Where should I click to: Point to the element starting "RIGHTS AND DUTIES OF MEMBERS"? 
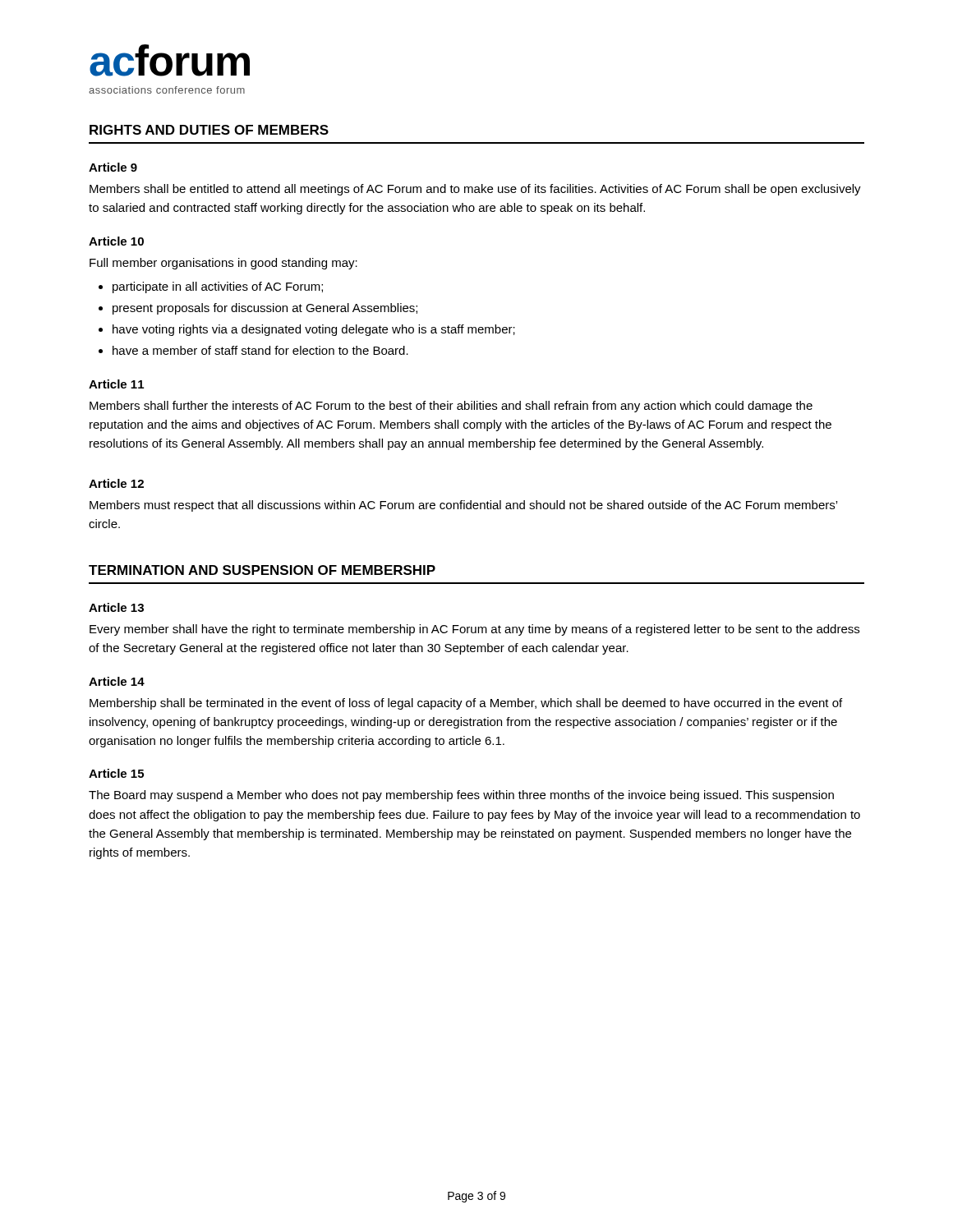tap(209, 130)
